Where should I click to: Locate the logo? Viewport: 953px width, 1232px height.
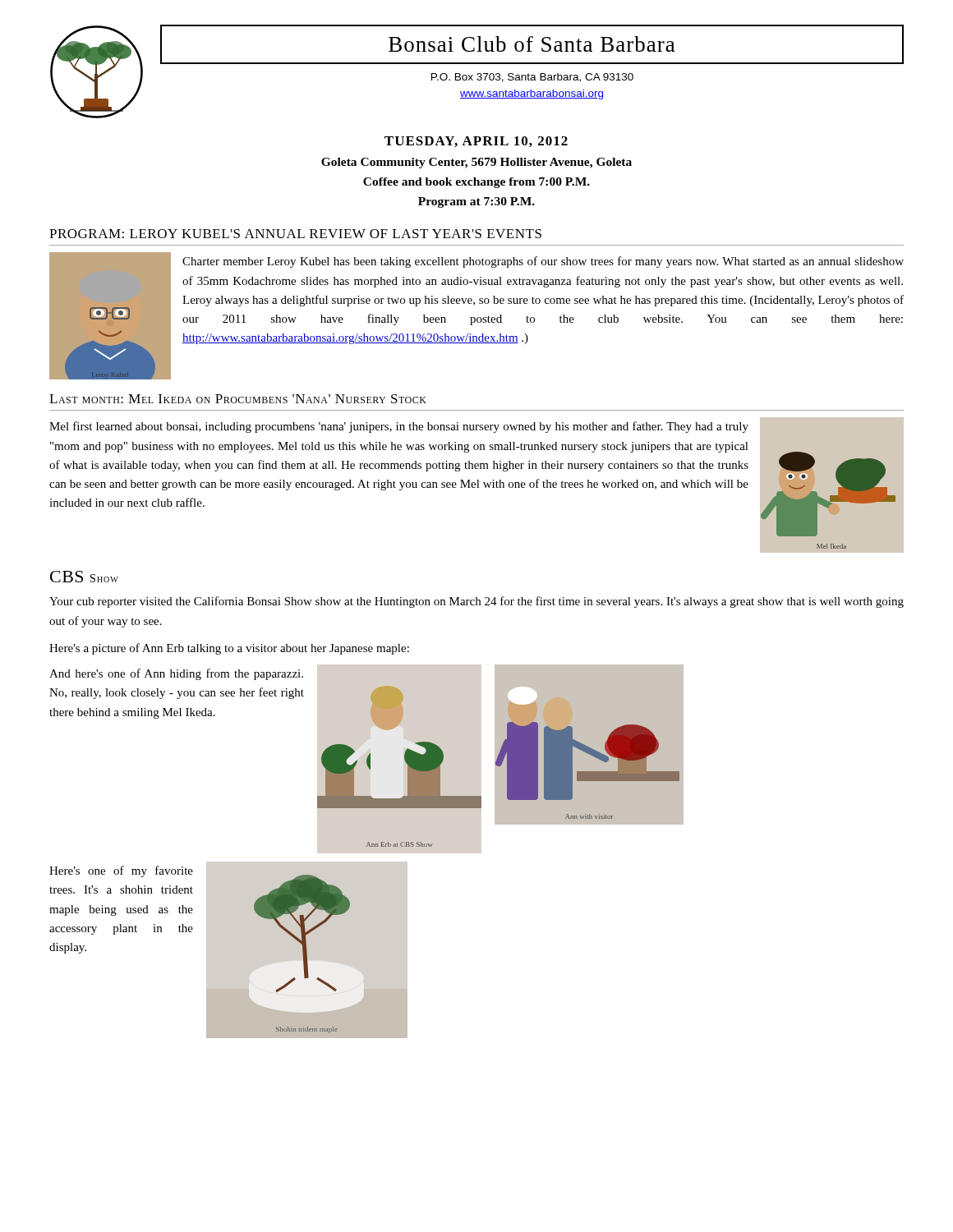pos(97,72)
